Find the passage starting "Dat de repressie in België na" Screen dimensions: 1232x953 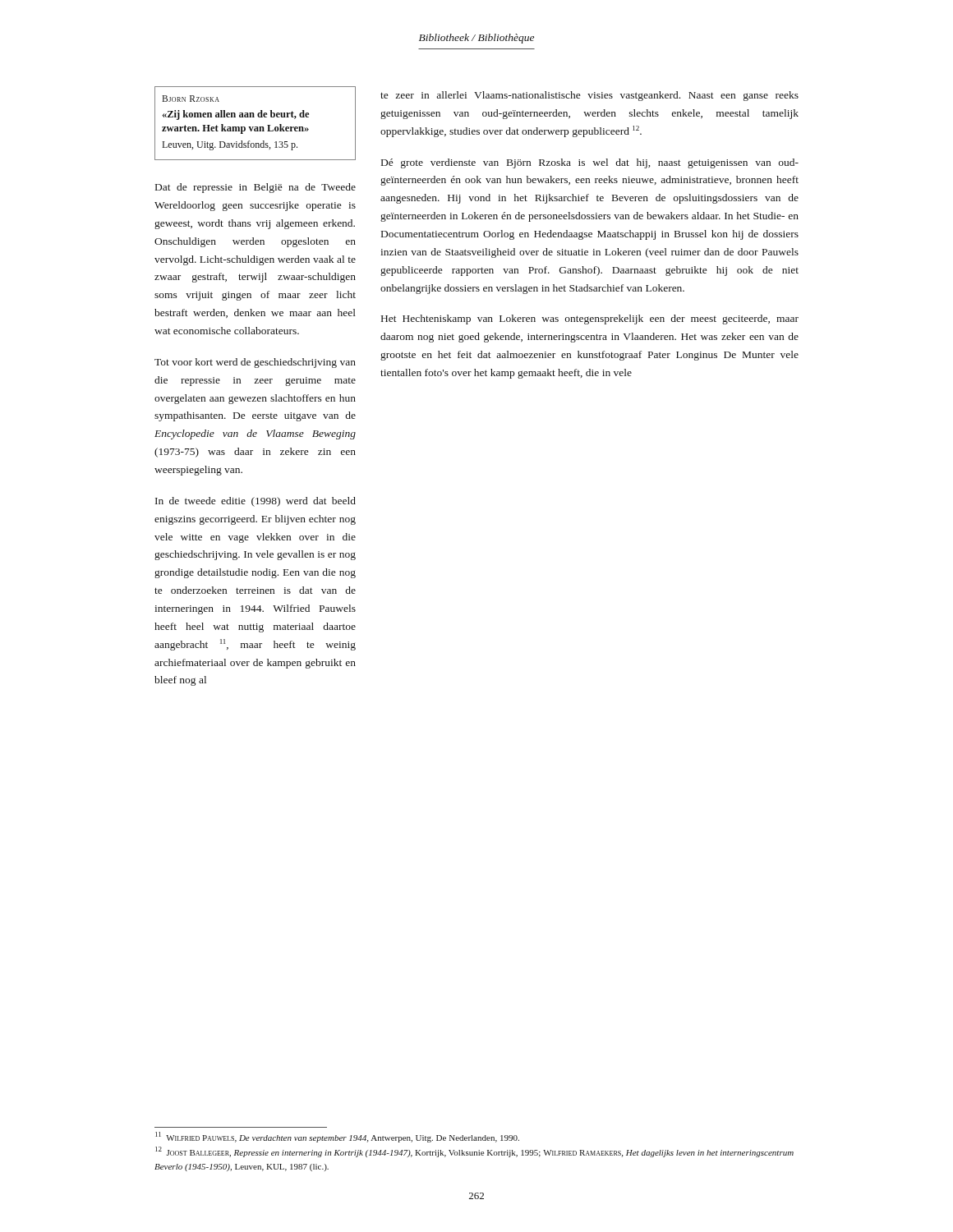255,259
